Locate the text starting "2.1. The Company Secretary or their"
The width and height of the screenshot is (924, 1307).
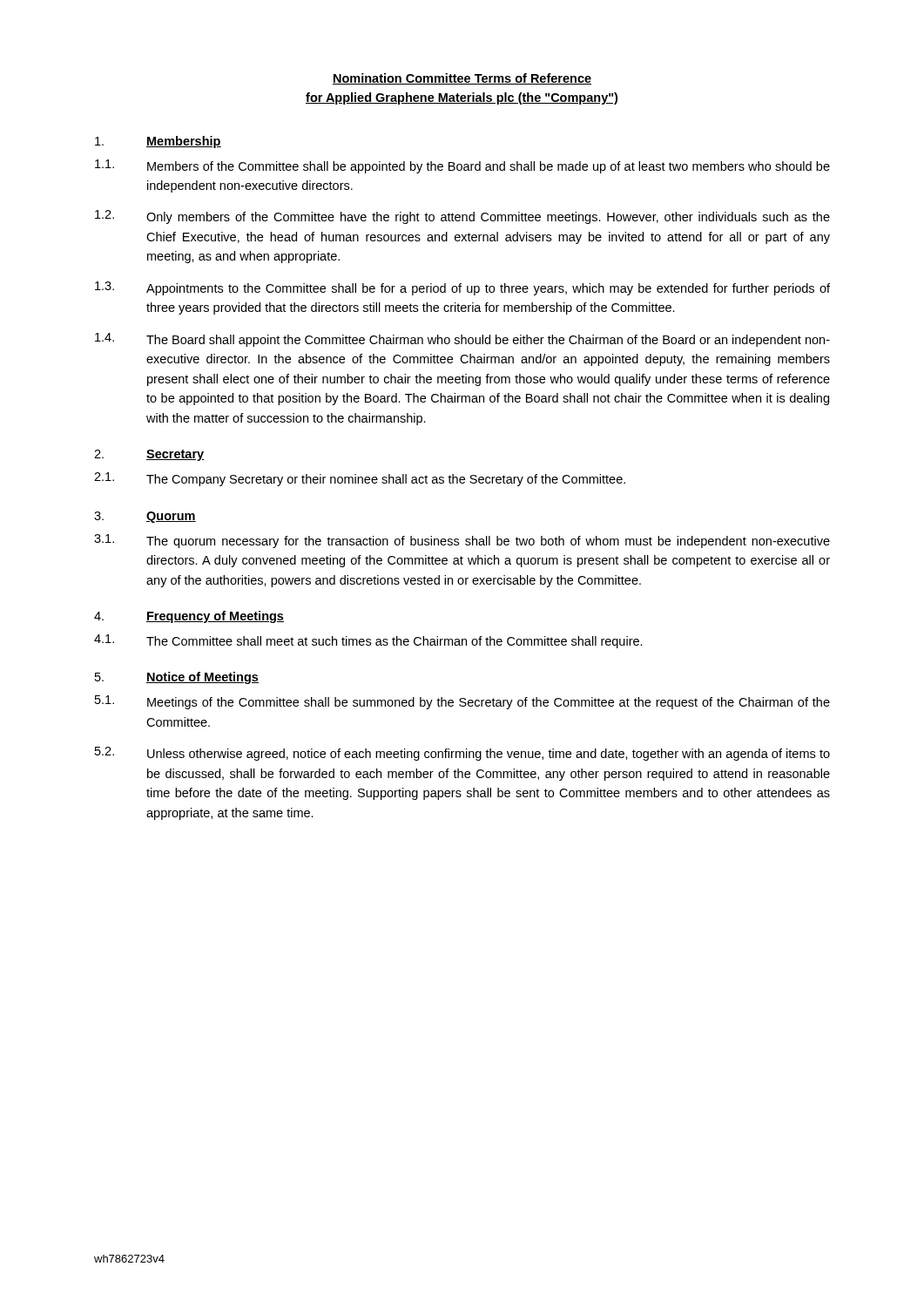pos(360,480)
